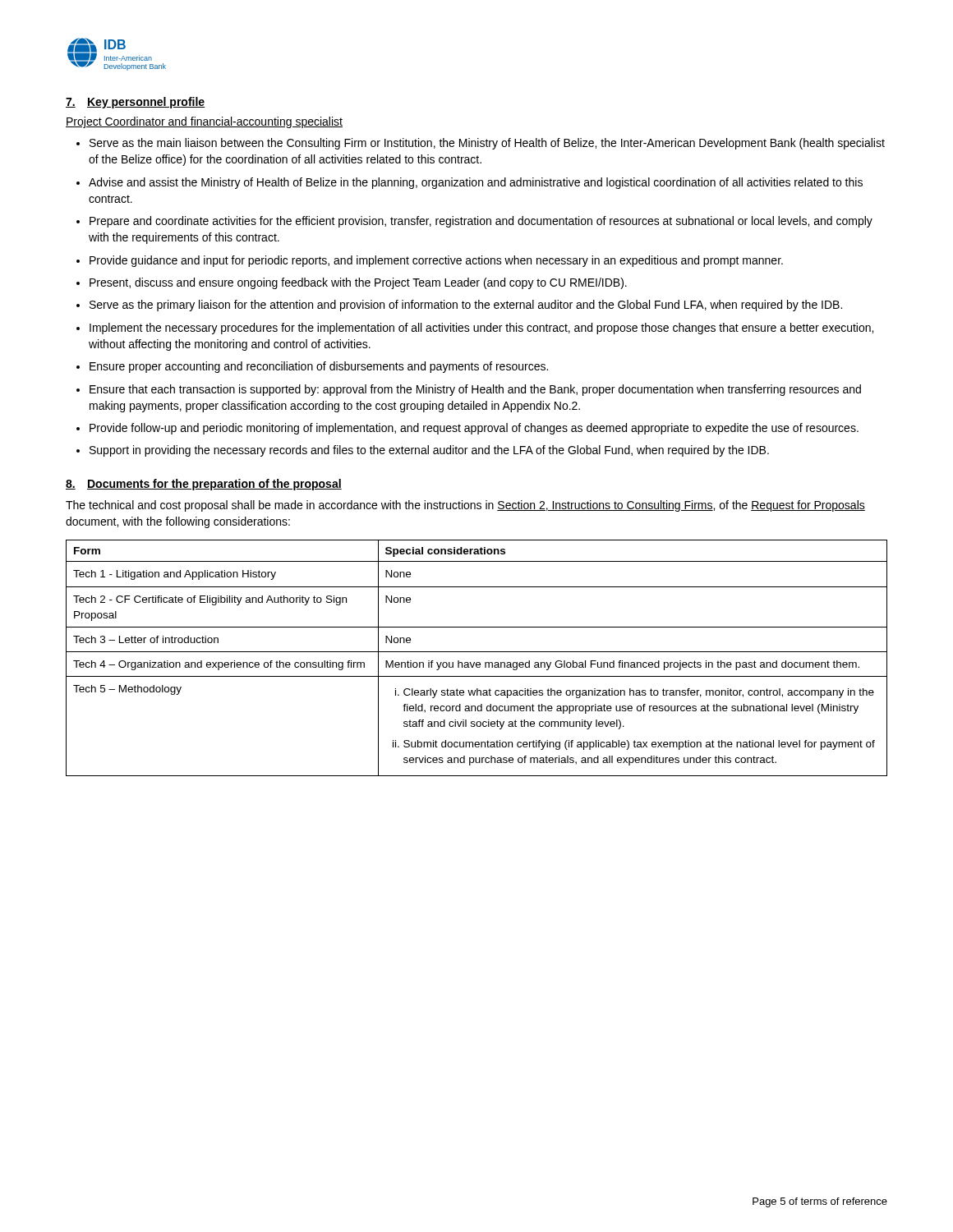Click on the list item containing "Advise and assist"
This screenshot has width=953, height=1232.
(x=476, y=190)
